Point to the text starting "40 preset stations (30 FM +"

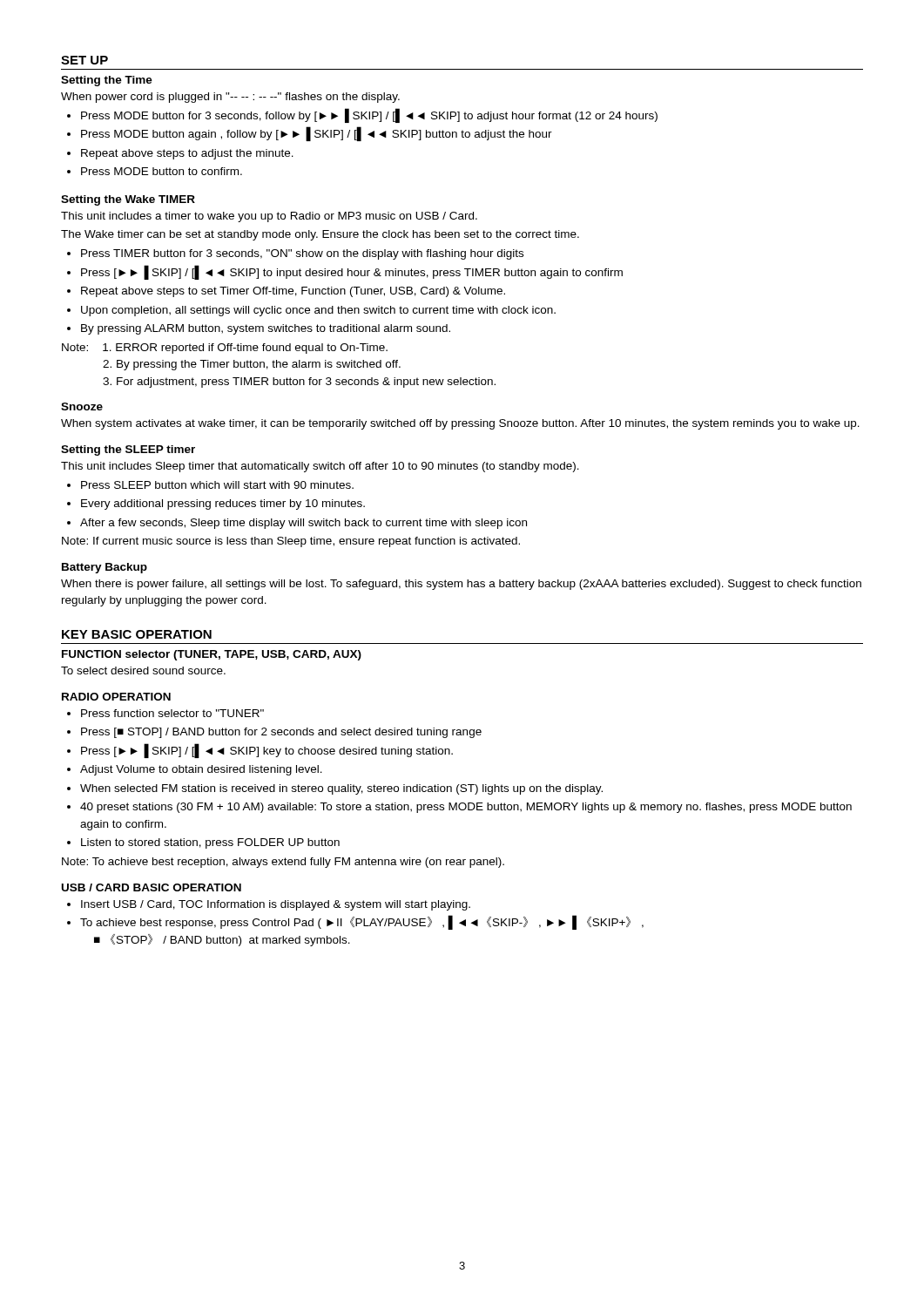[466, 815]
